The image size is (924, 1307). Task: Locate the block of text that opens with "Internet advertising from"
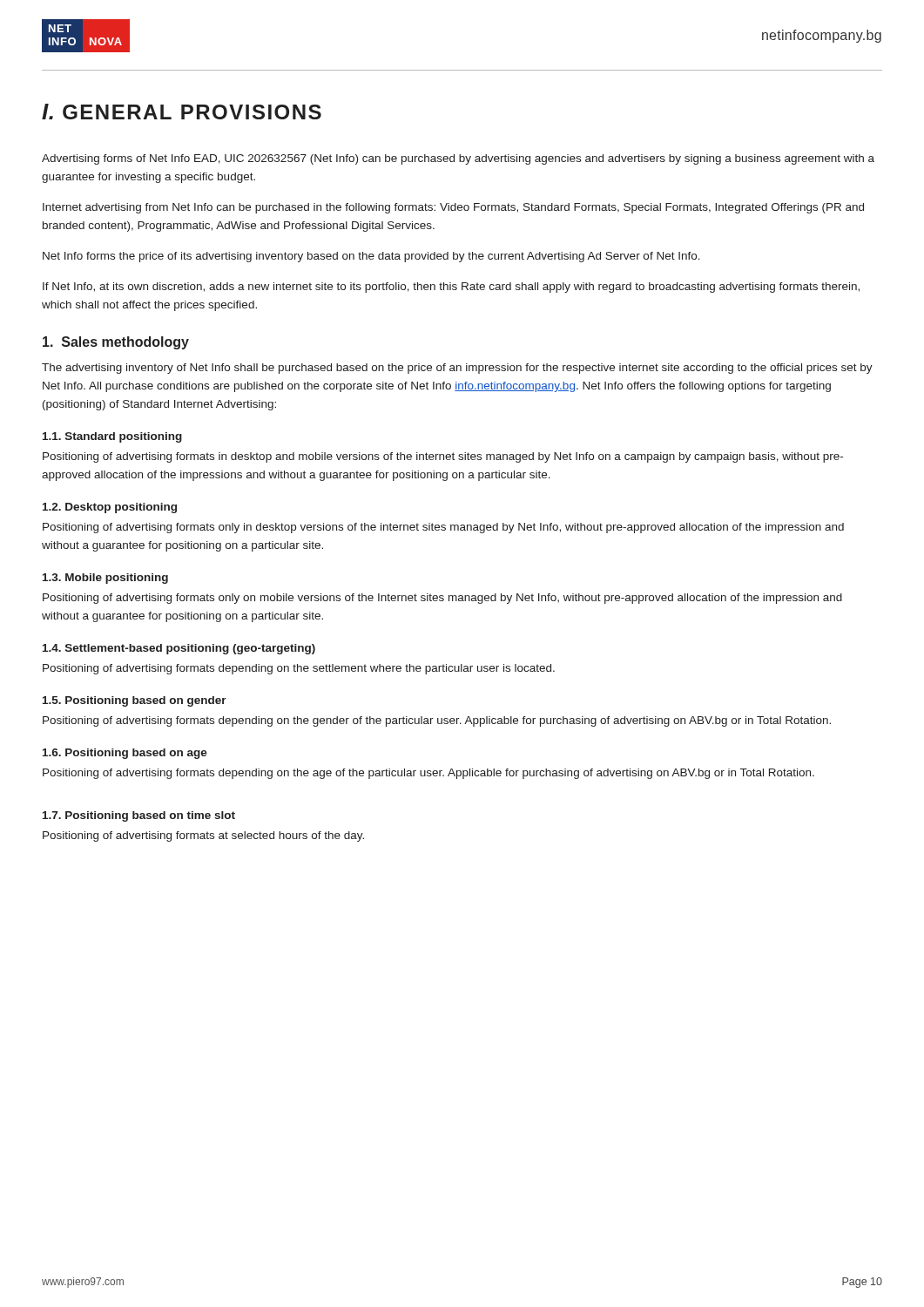pyautogui.click(x=453, y=216)
